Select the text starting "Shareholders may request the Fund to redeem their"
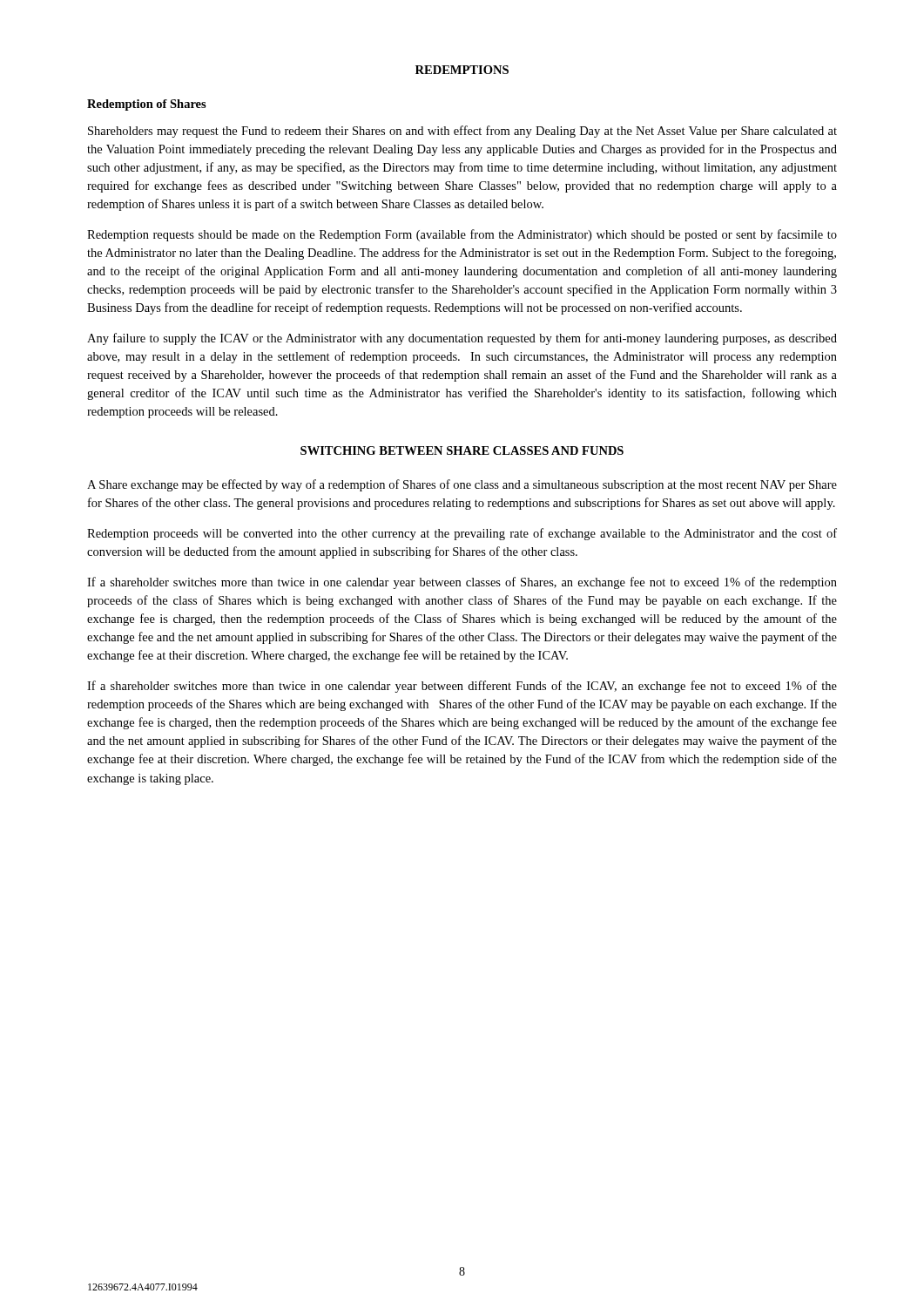 click(462, 168)
